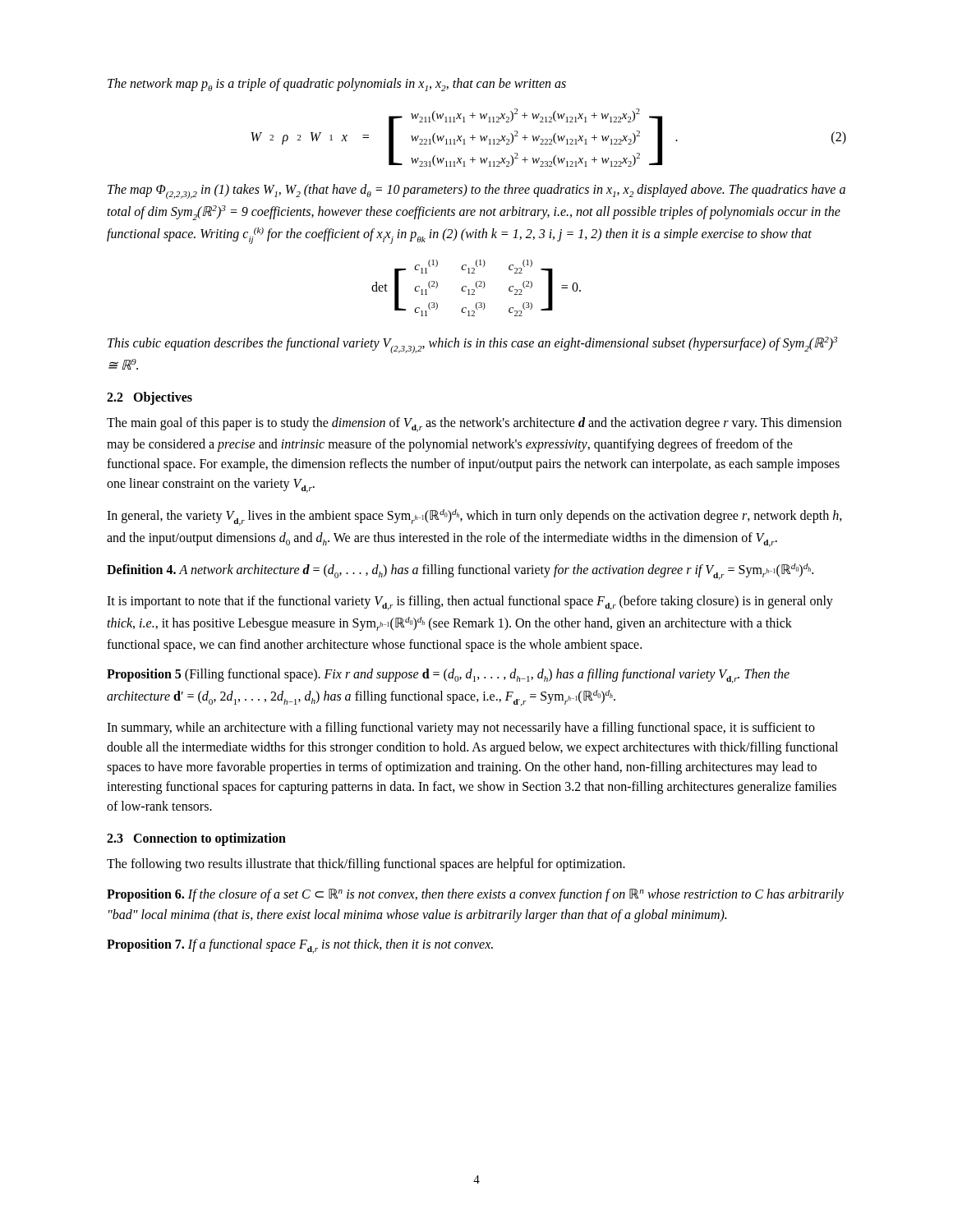Point to "2.2 Objectives"
Viewport: 953px width, 1232px height.
[150, 397]
